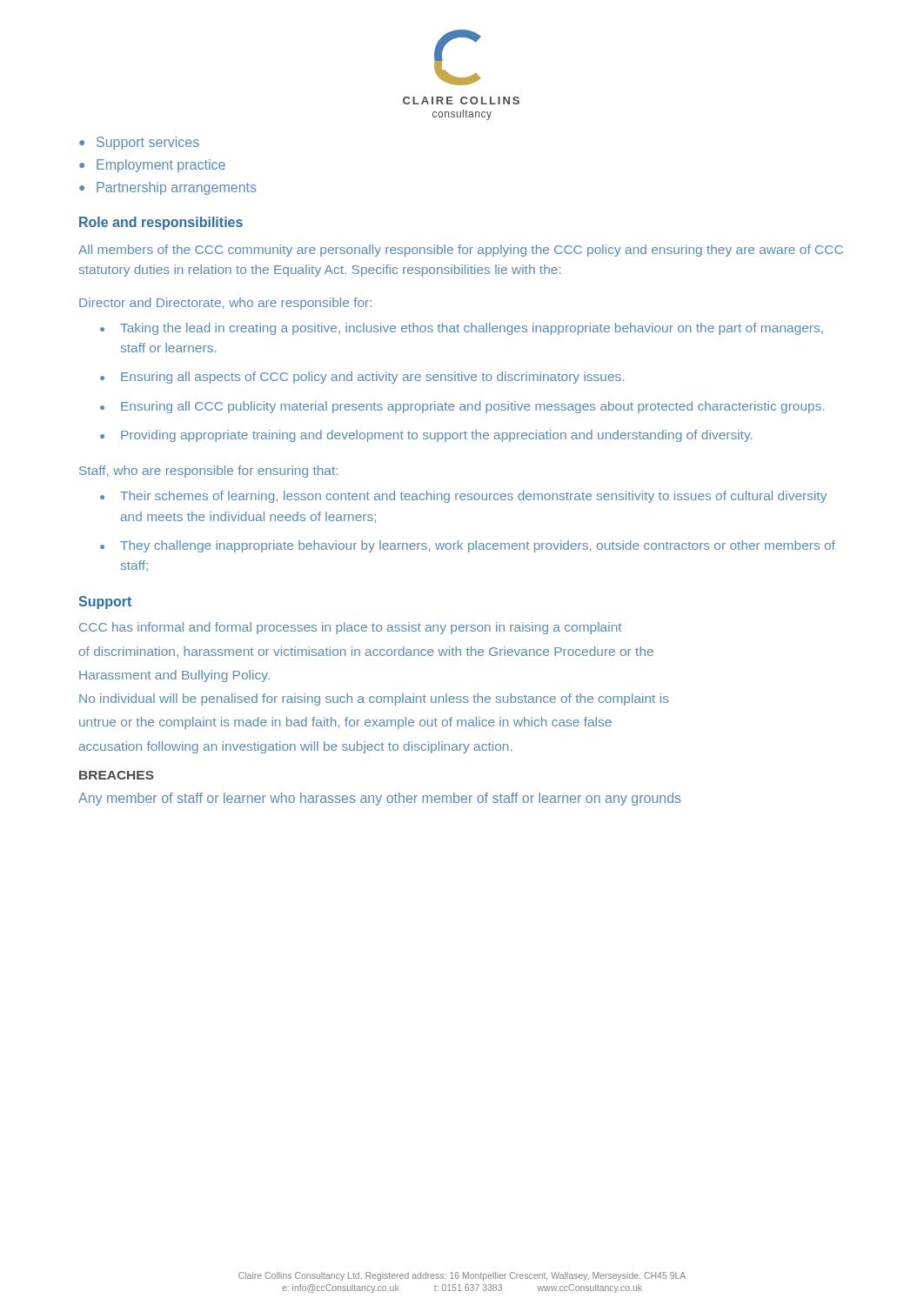924x1305 pixels.
Task: Find the block on this page that starts "Taking the lead"
Action: point(472,337)
